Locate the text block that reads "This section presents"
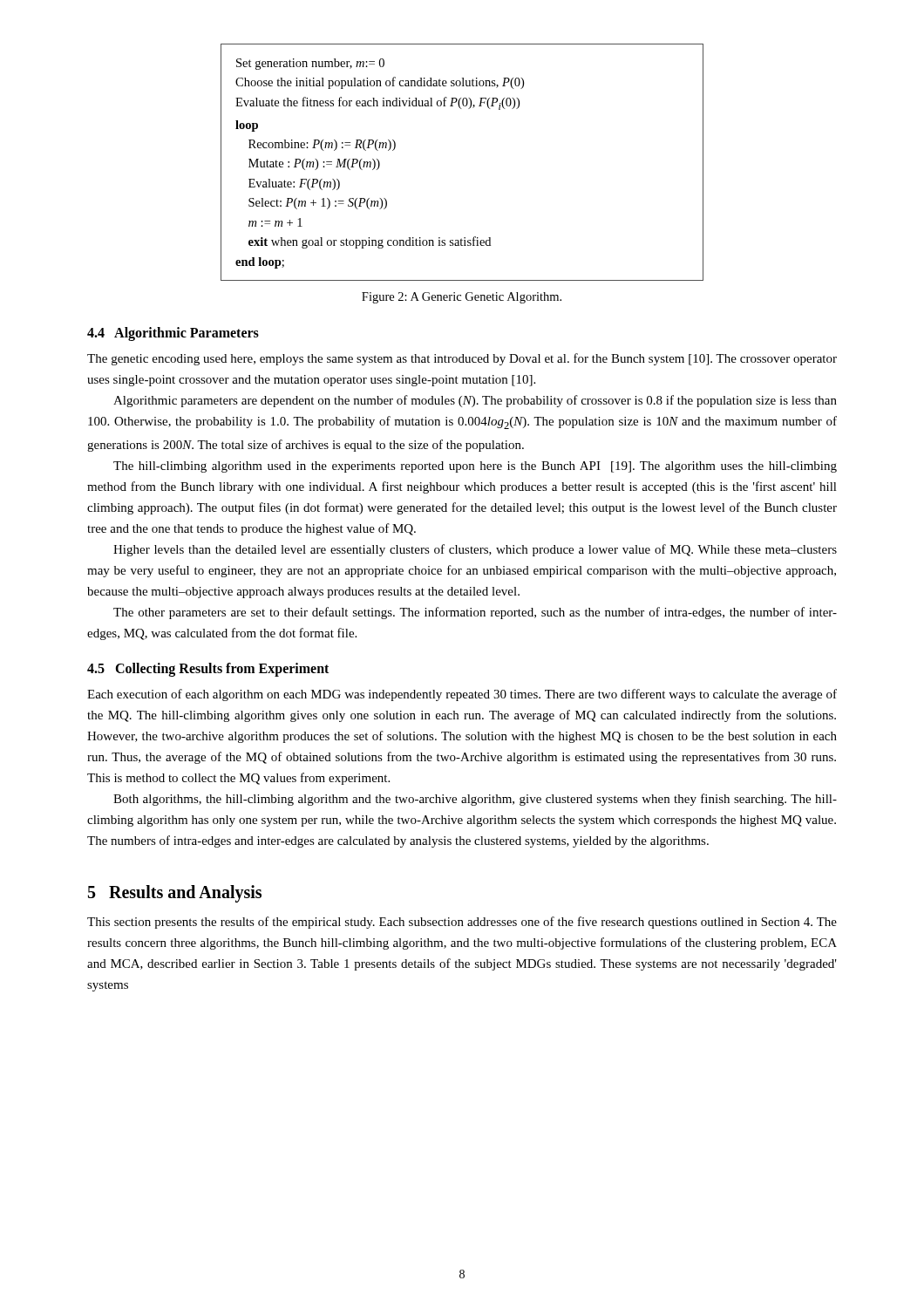This screenshot has width=924, height=1308. 462,953
